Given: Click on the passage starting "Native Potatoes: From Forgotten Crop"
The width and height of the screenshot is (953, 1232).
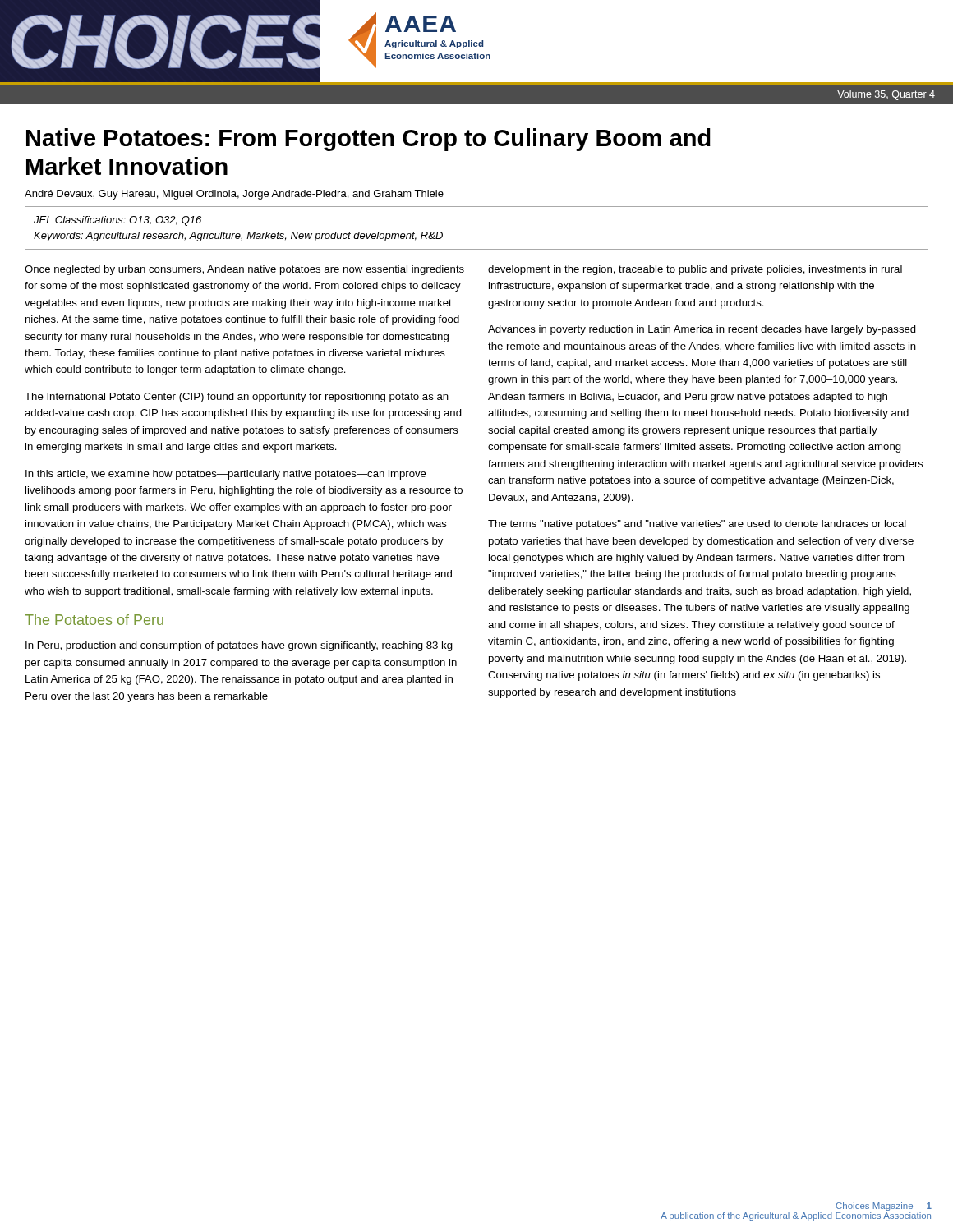Looking at the screenshot, I should [476, 153].
